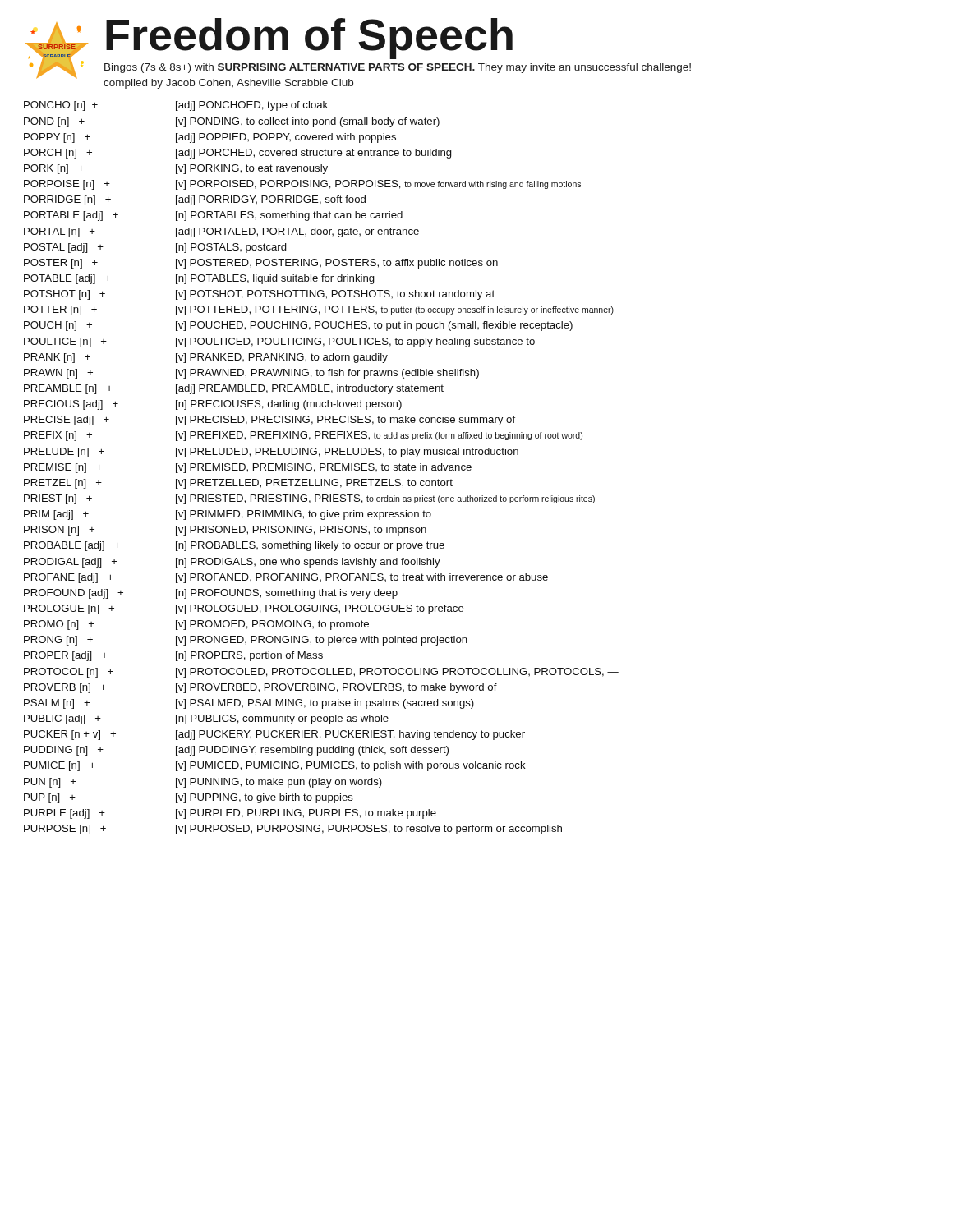
Task: Locate the region starting "PROFOUND [adj] + [n]"
Action: coord(211,594)
